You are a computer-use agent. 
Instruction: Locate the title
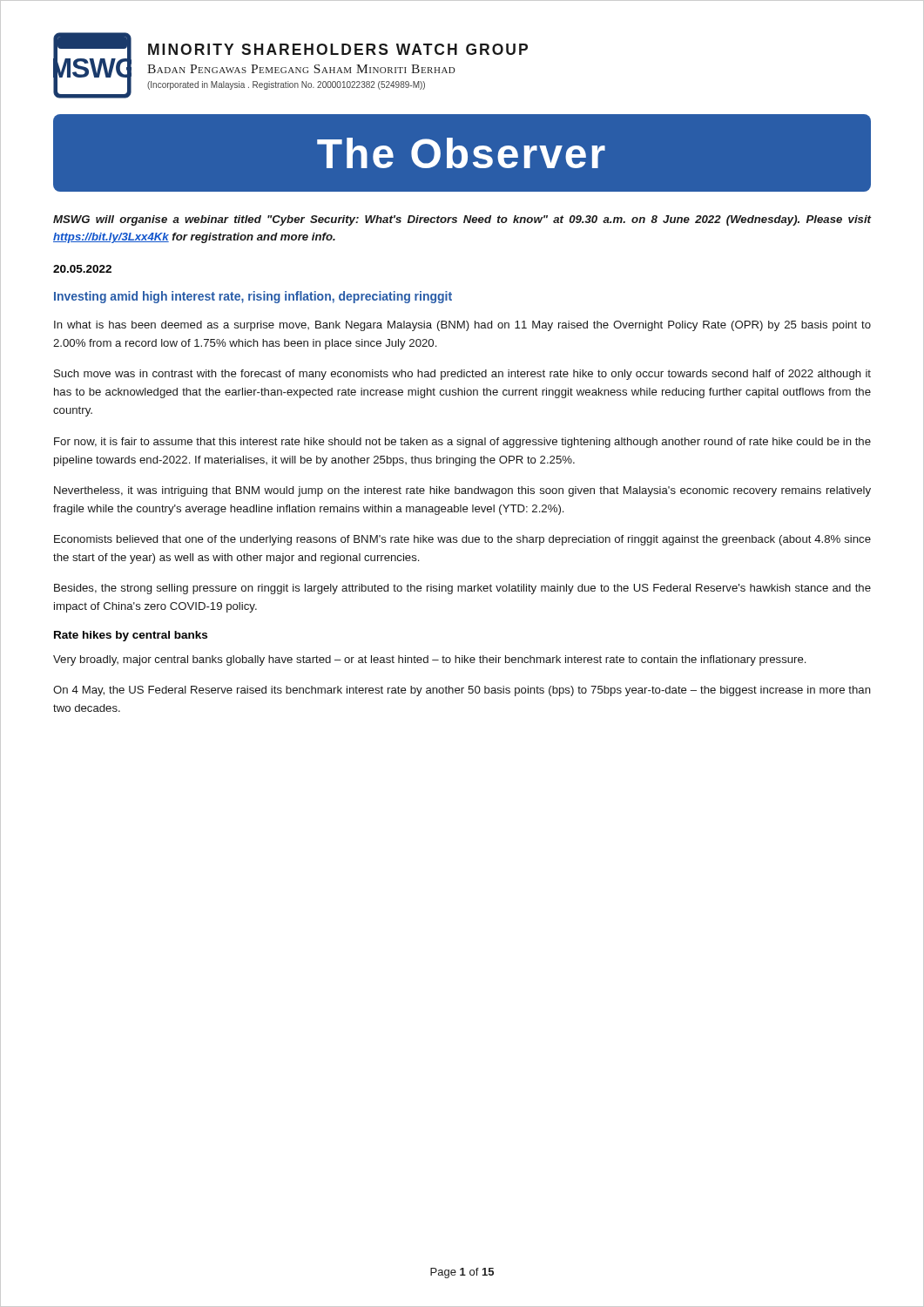[462, 154]
